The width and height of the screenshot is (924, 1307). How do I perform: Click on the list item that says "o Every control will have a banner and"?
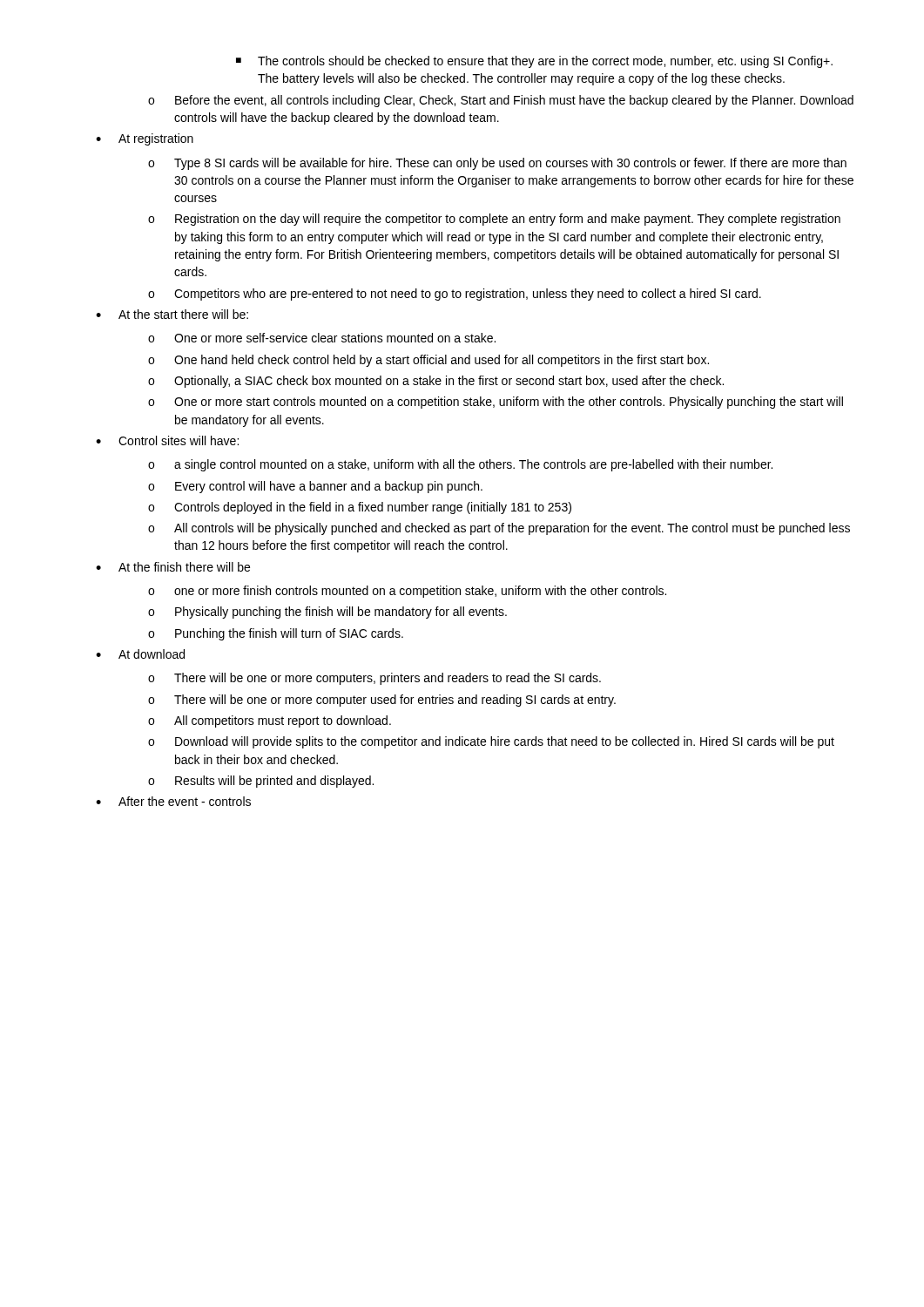(x=315, y=487)
